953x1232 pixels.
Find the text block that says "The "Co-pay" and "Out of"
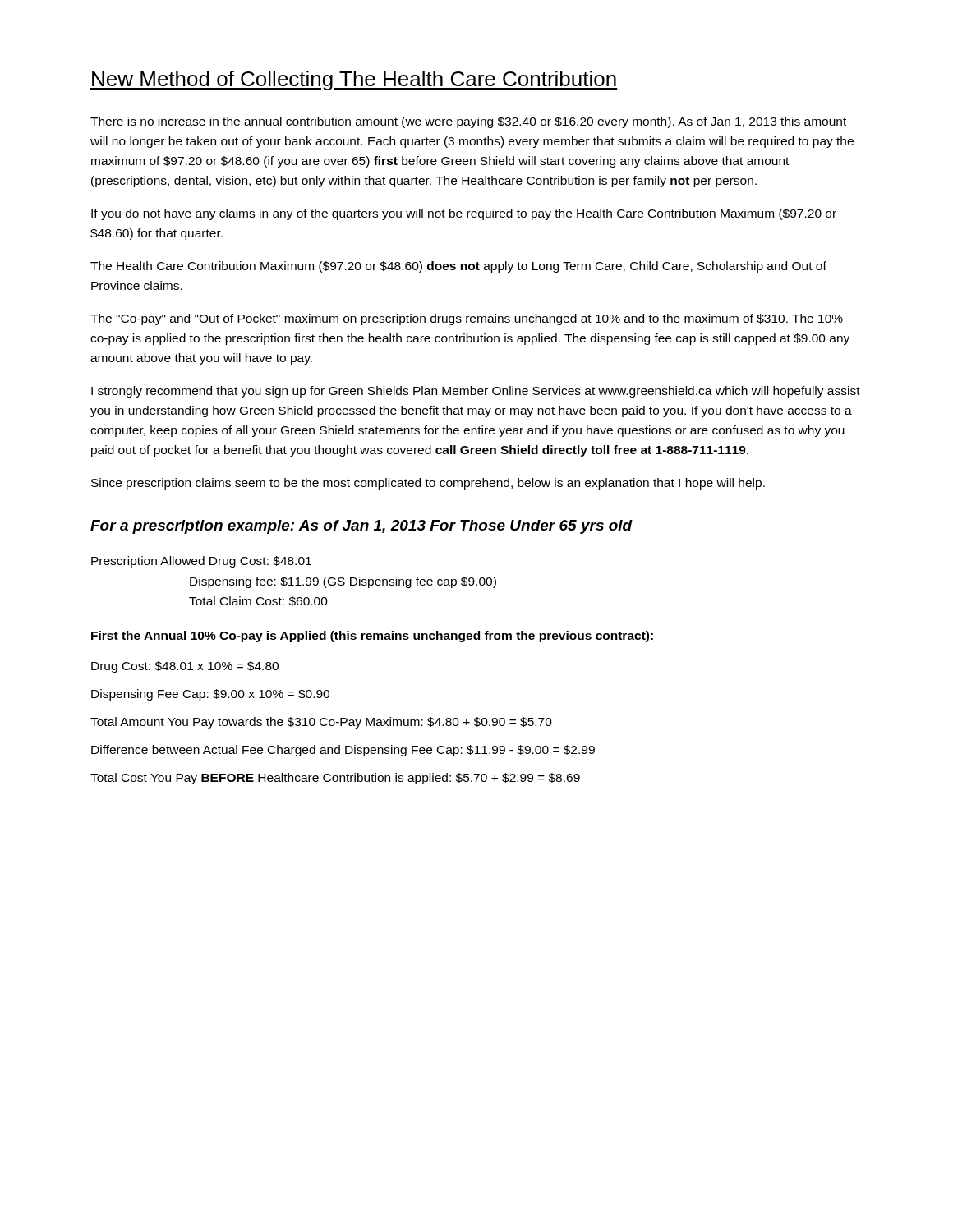[x=470, y=338]
